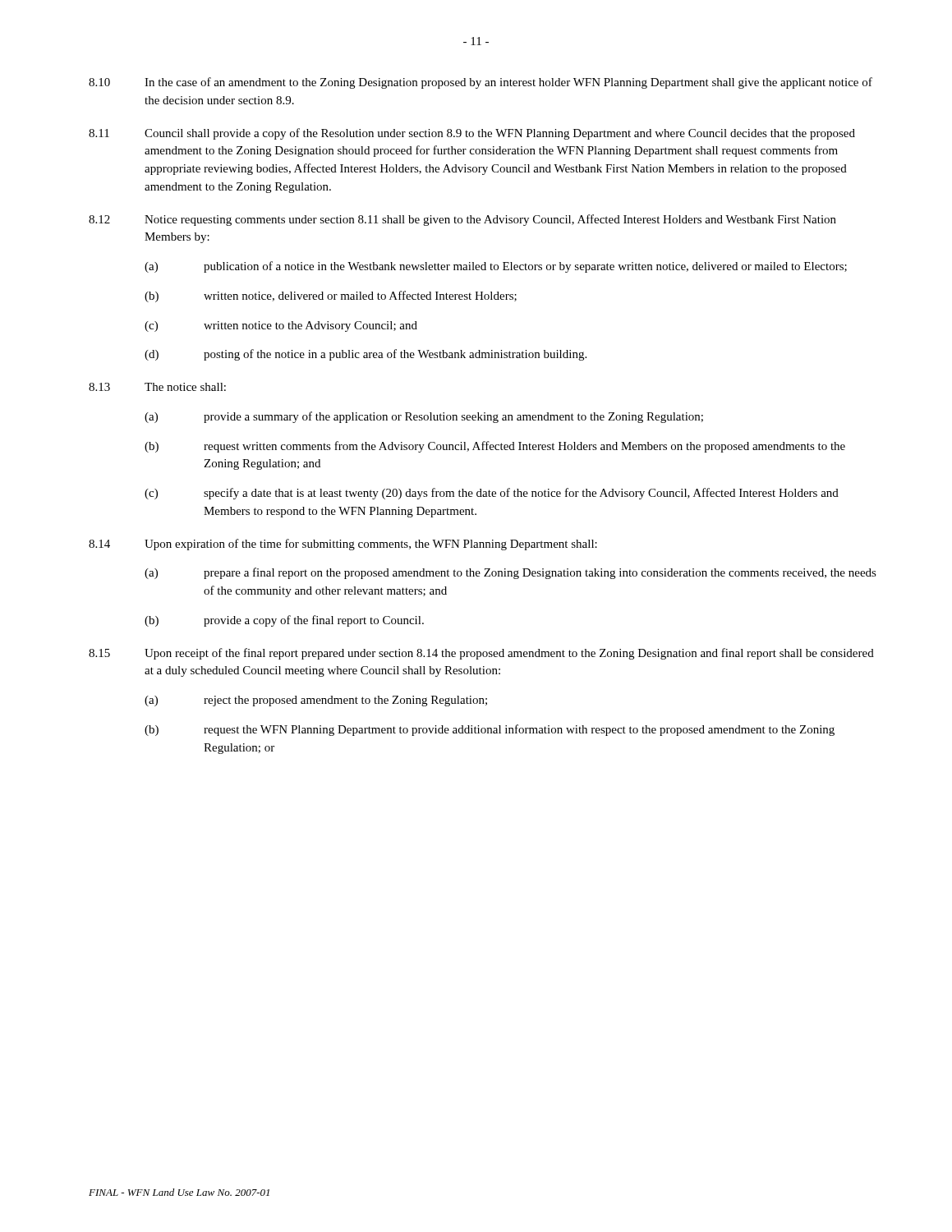
Task: Where is the passage that starts "(b) written notice,"?
Action: pyautogui.click(x=511, y=296)
